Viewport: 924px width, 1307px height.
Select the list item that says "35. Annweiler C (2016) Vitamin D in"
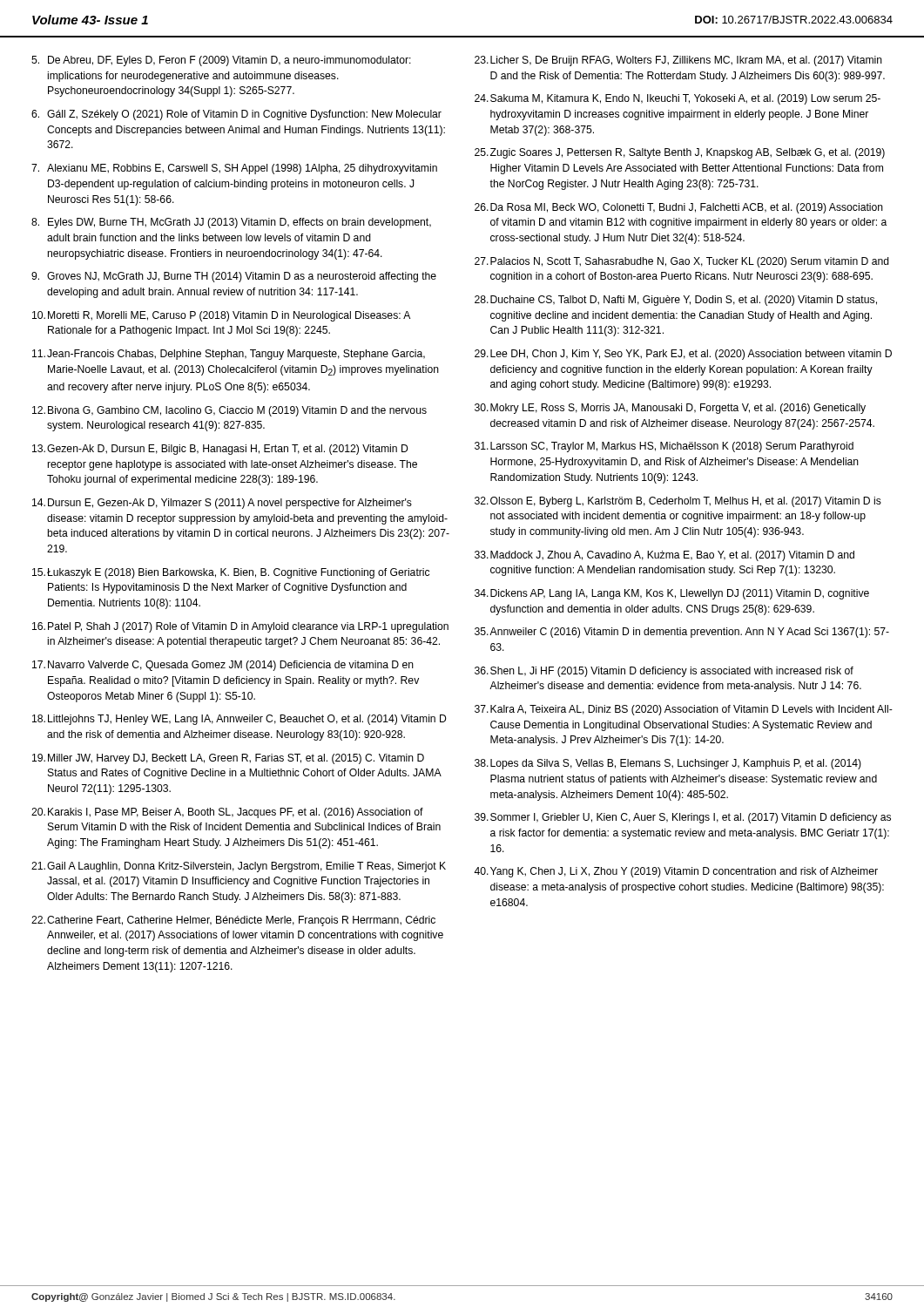683,640
